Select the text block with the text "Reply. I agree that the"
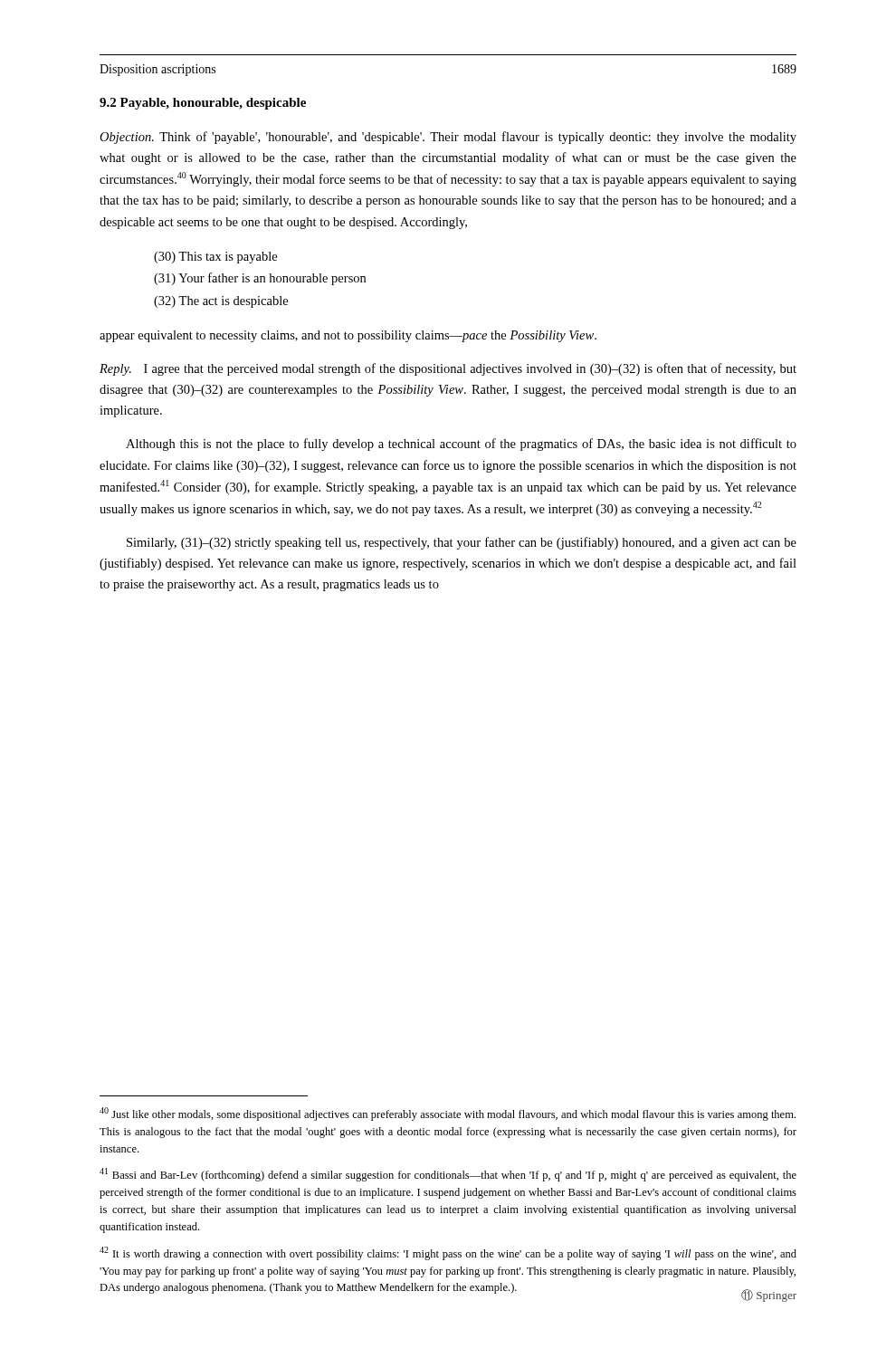 (448, 389)
